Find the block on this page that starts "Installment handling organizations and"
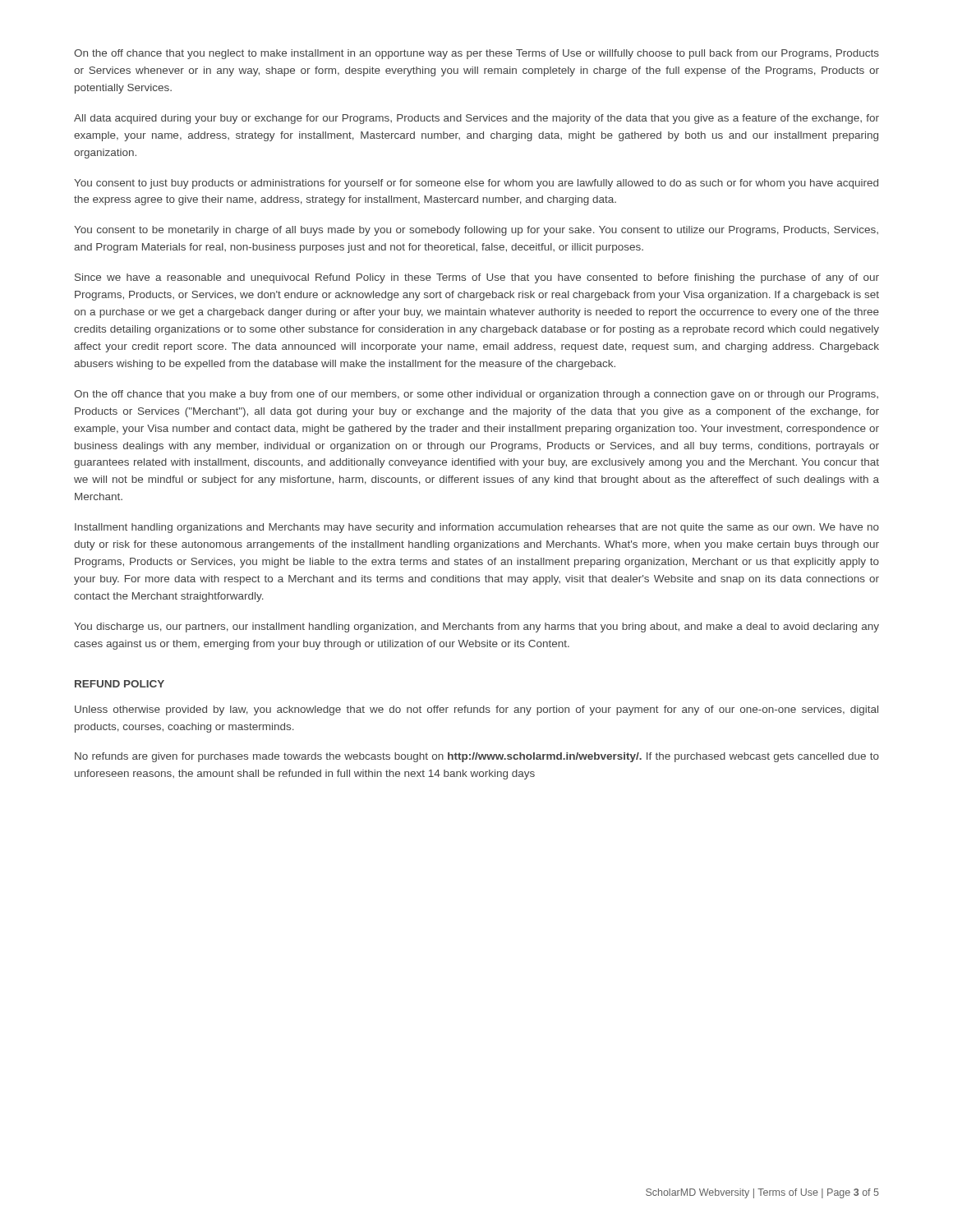This screenshot has width=953, height=1232. coord(476,561)
